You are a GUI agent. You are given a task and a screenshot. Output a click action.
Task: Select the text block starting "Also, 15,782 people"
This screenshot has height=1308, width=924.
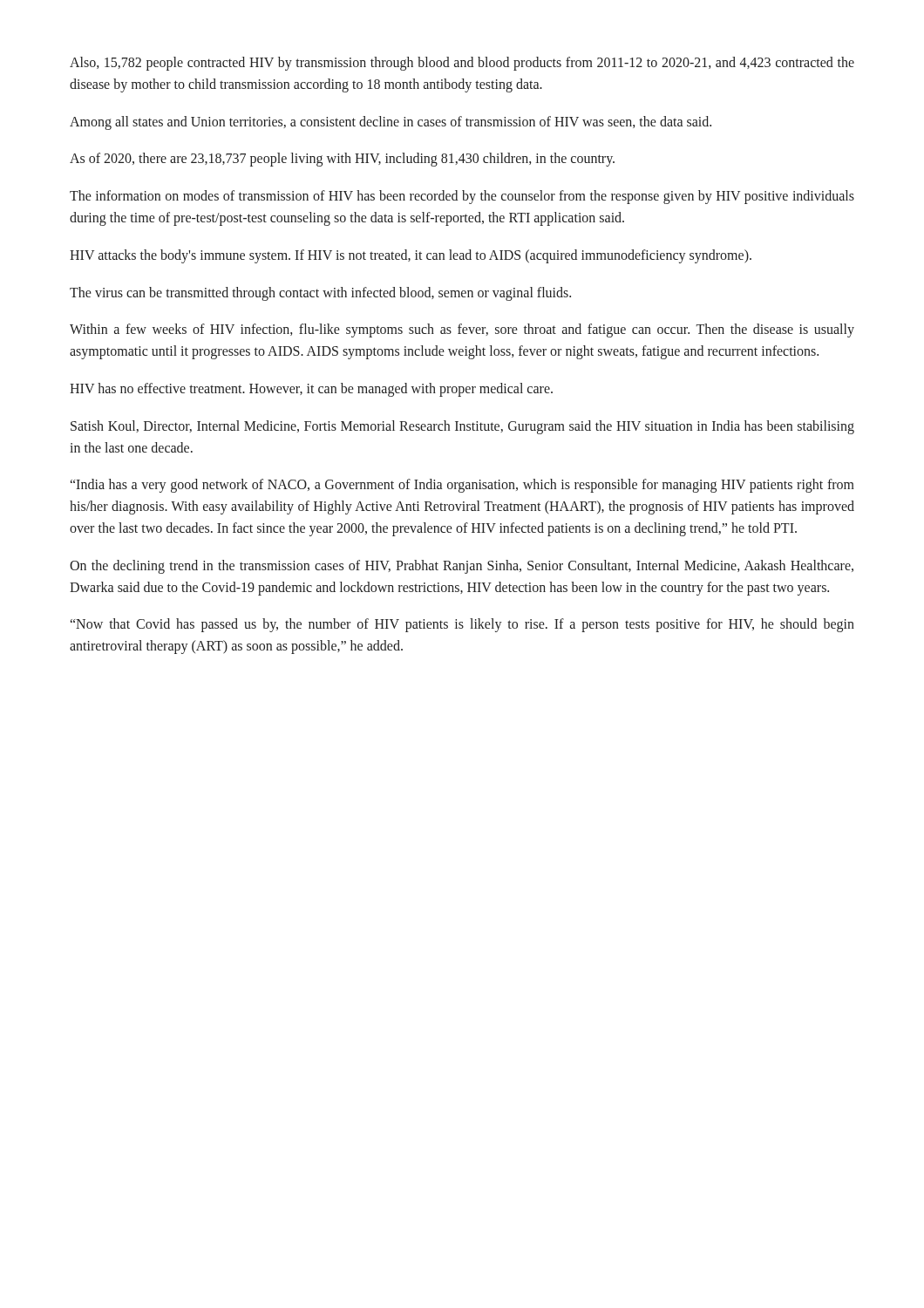(462, 73)
